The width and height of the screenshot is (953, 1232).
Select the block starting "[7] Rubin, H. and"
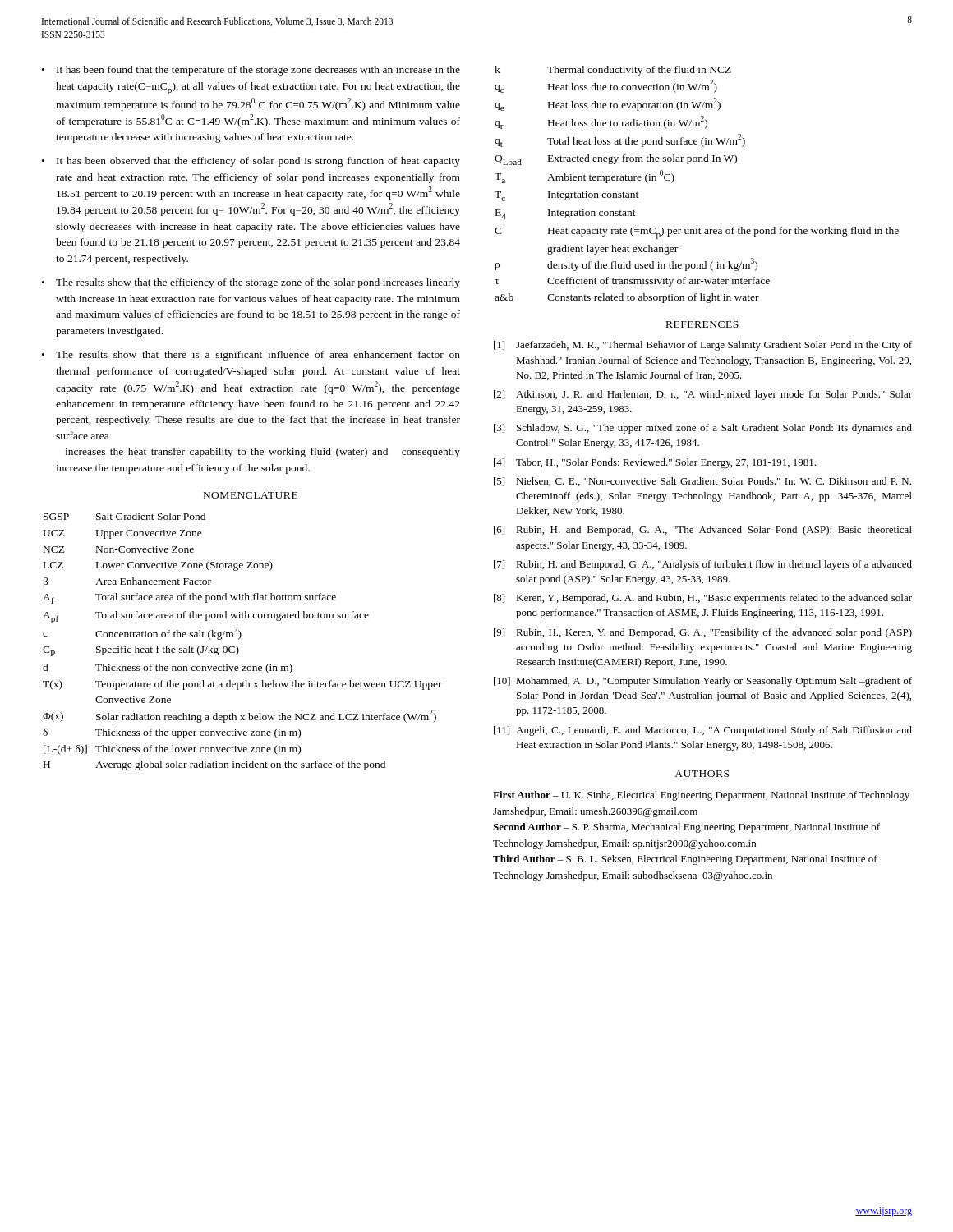(x=702, y=572)
